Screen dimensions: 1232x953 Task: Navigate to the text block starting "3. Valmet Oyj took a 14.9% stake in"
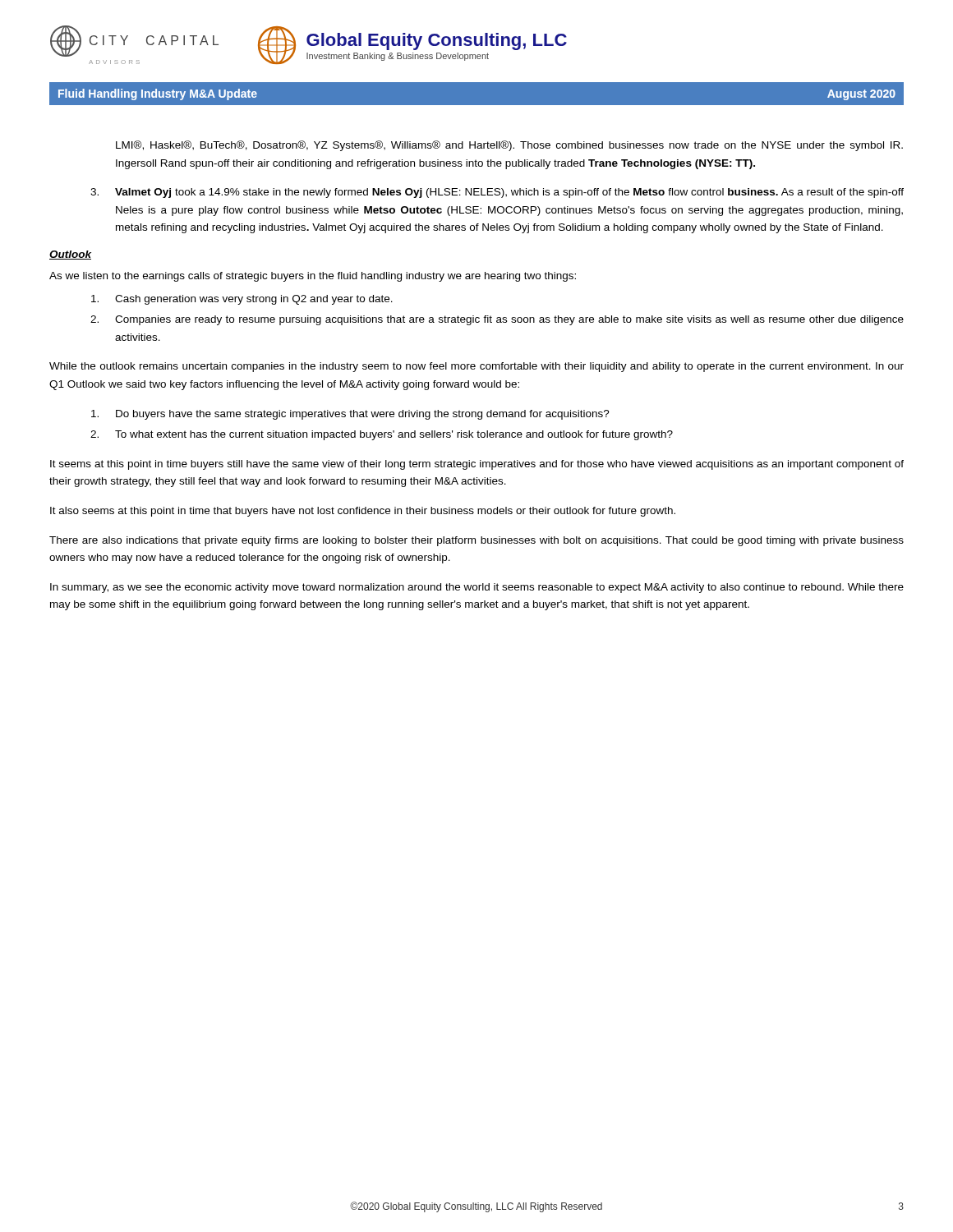coord(497,210)
